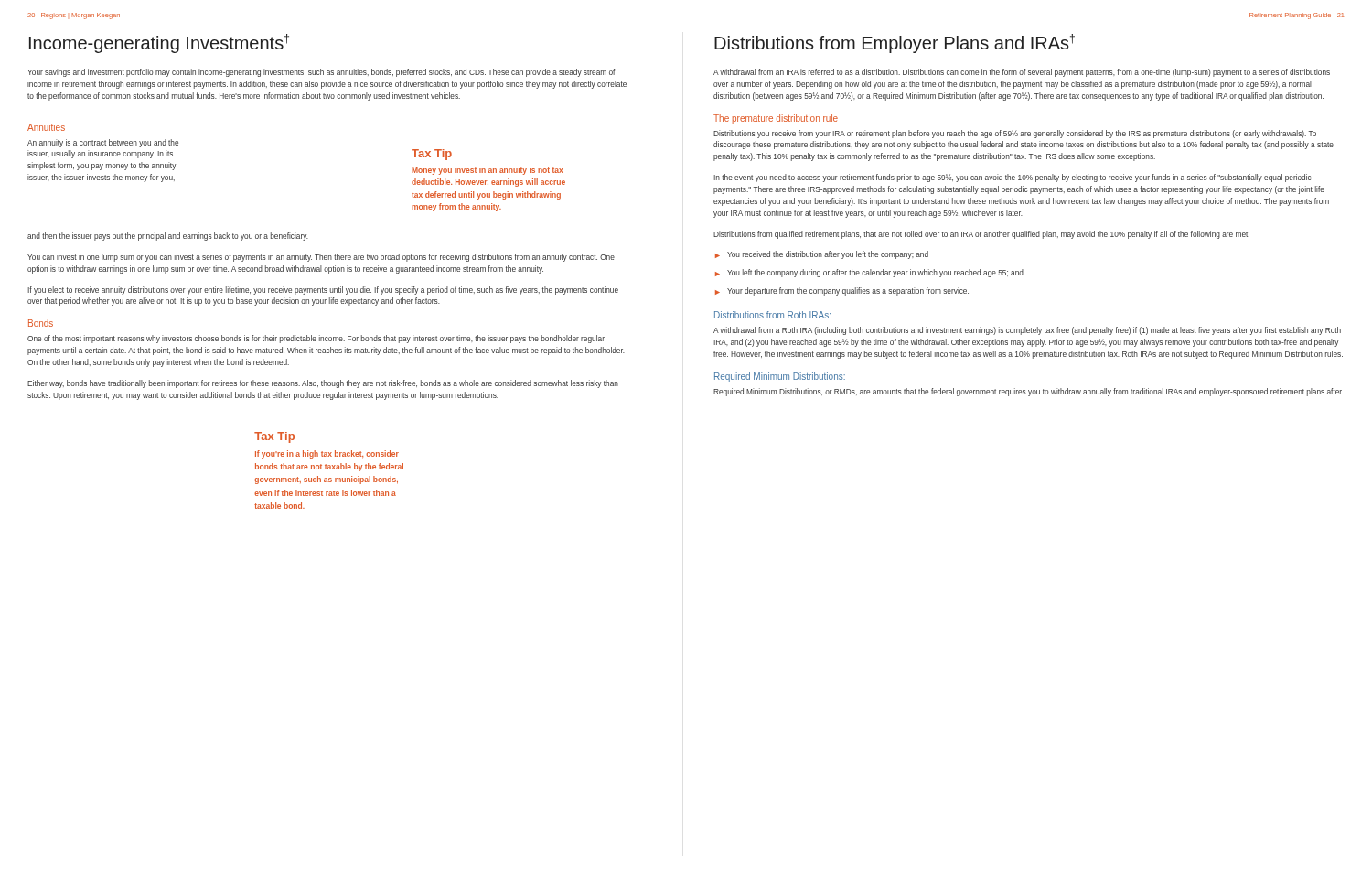The height and width of the screenshot is (874, 1372).
Task: Click on the text block containing "Tax Tip Money"
Action: (x=521, y=180)
